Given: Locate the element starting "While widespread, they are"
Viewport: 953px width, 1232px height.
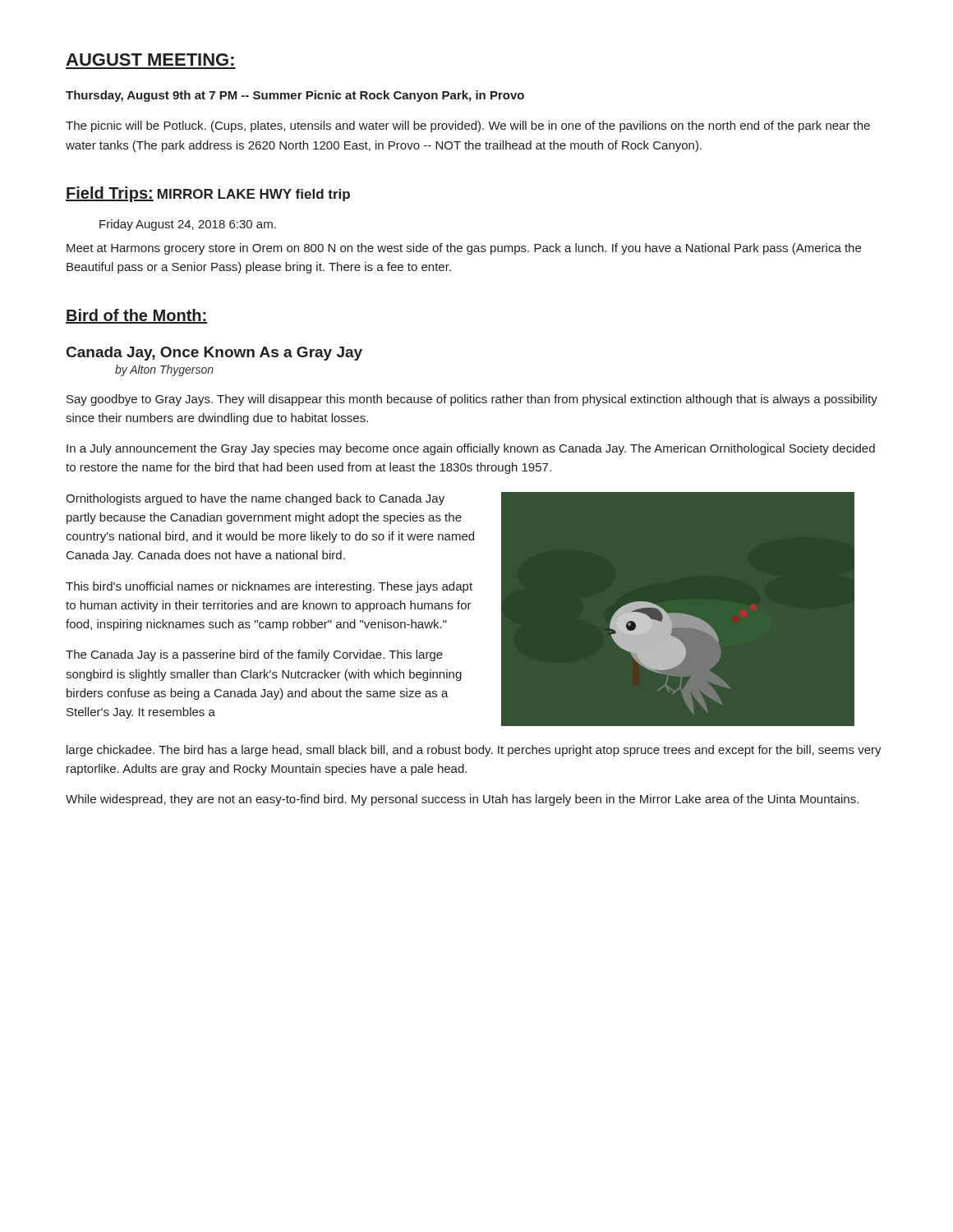Looking at the screenshot, I should coord(476,799).
